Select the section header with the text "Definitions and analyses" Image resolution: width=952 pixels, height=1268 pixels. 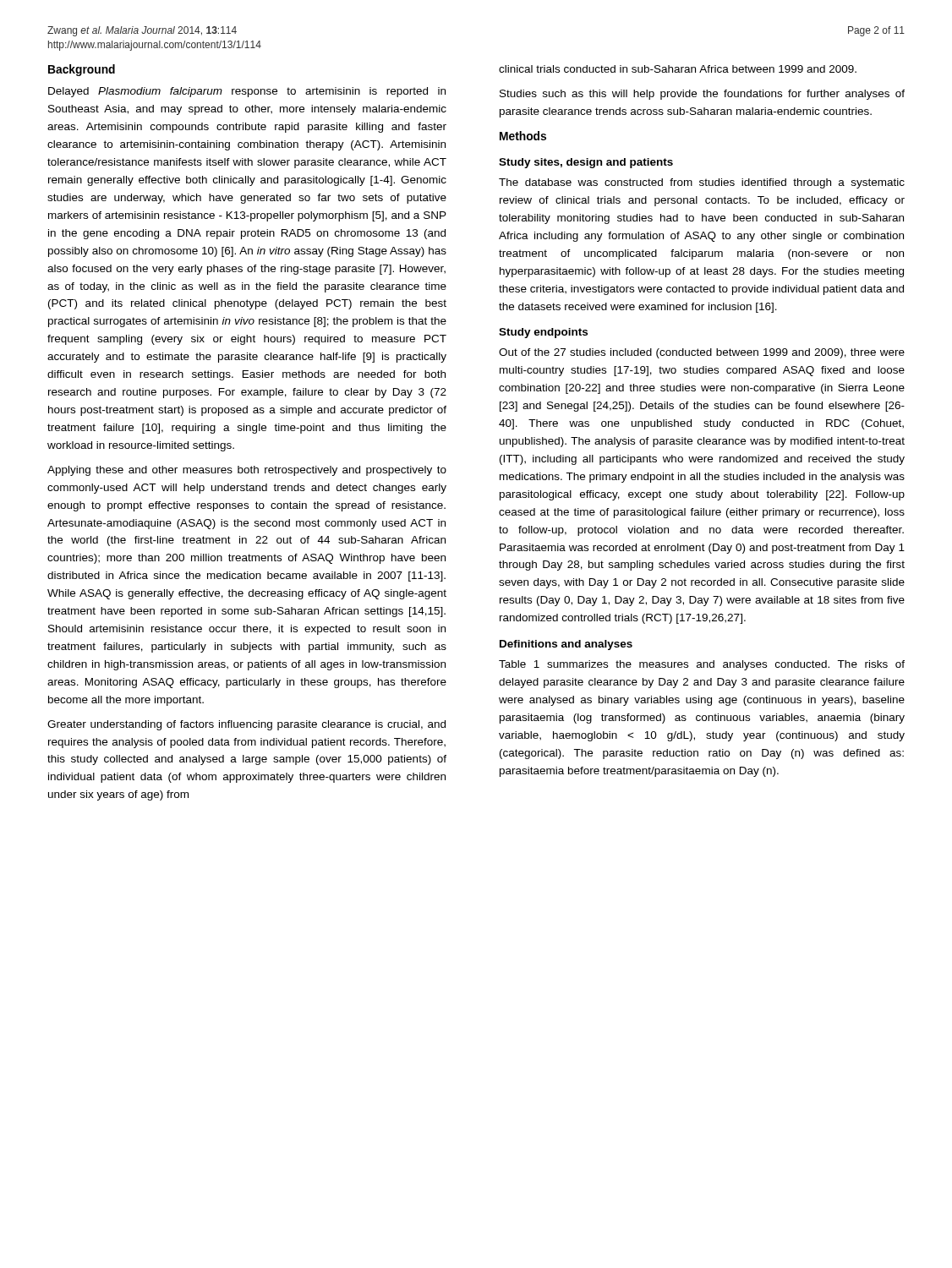(566, 645)
